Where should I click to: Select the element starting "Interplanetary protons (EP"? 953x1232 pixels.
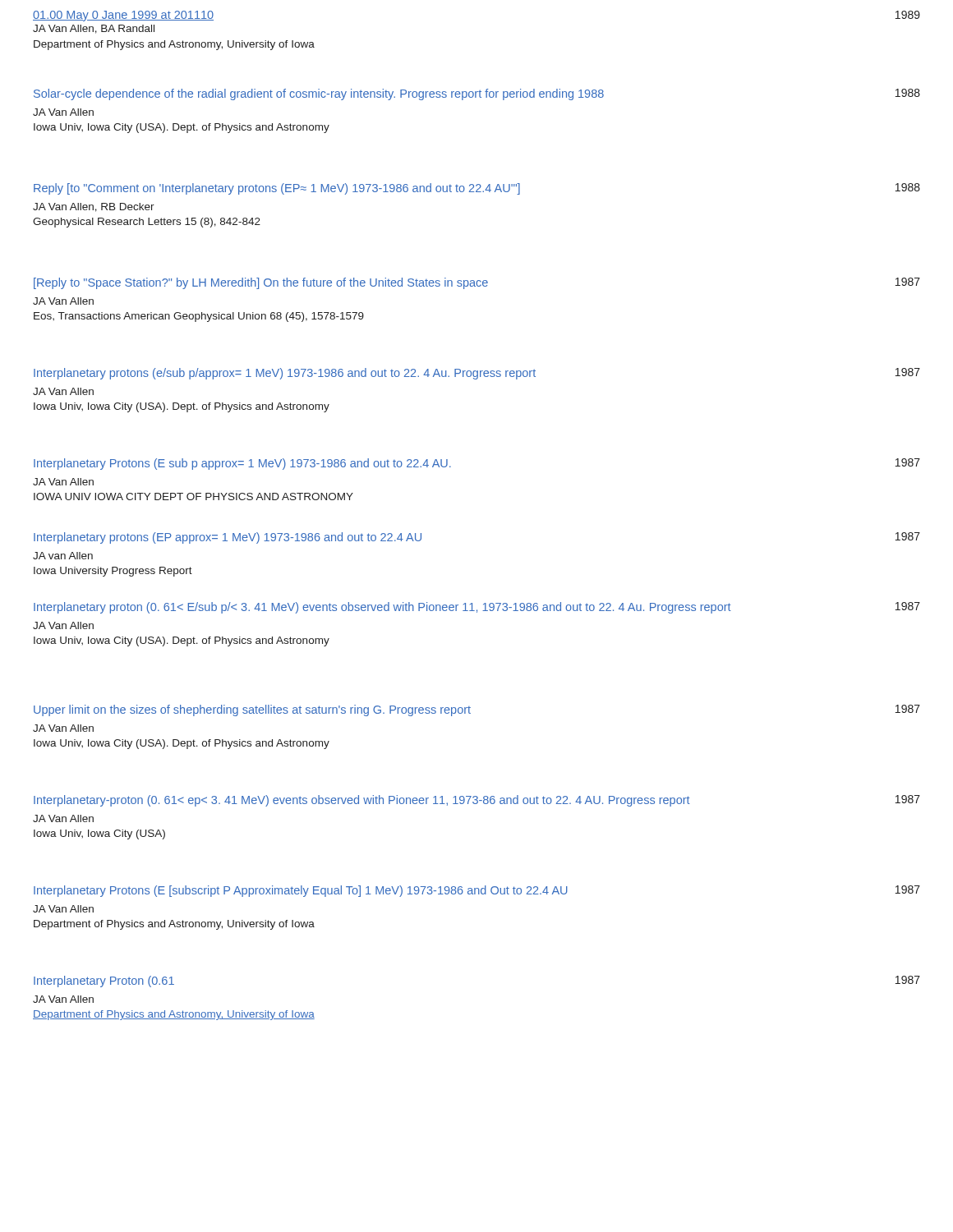(225, 538)
